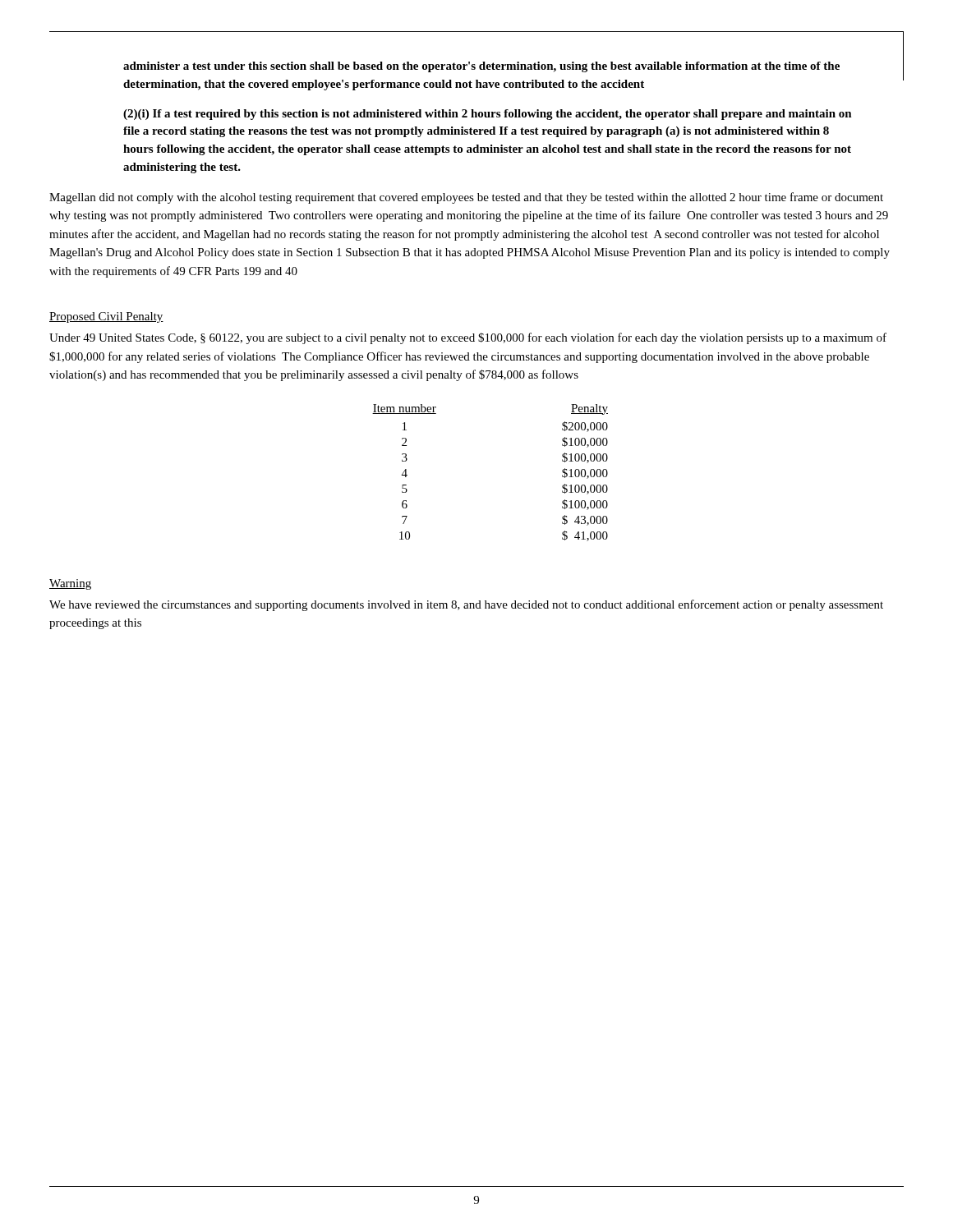The width and height of the screenshot is (953, 1232).
Task: Locate the table with the text "$ 43,000"
Action: [476, 472]
